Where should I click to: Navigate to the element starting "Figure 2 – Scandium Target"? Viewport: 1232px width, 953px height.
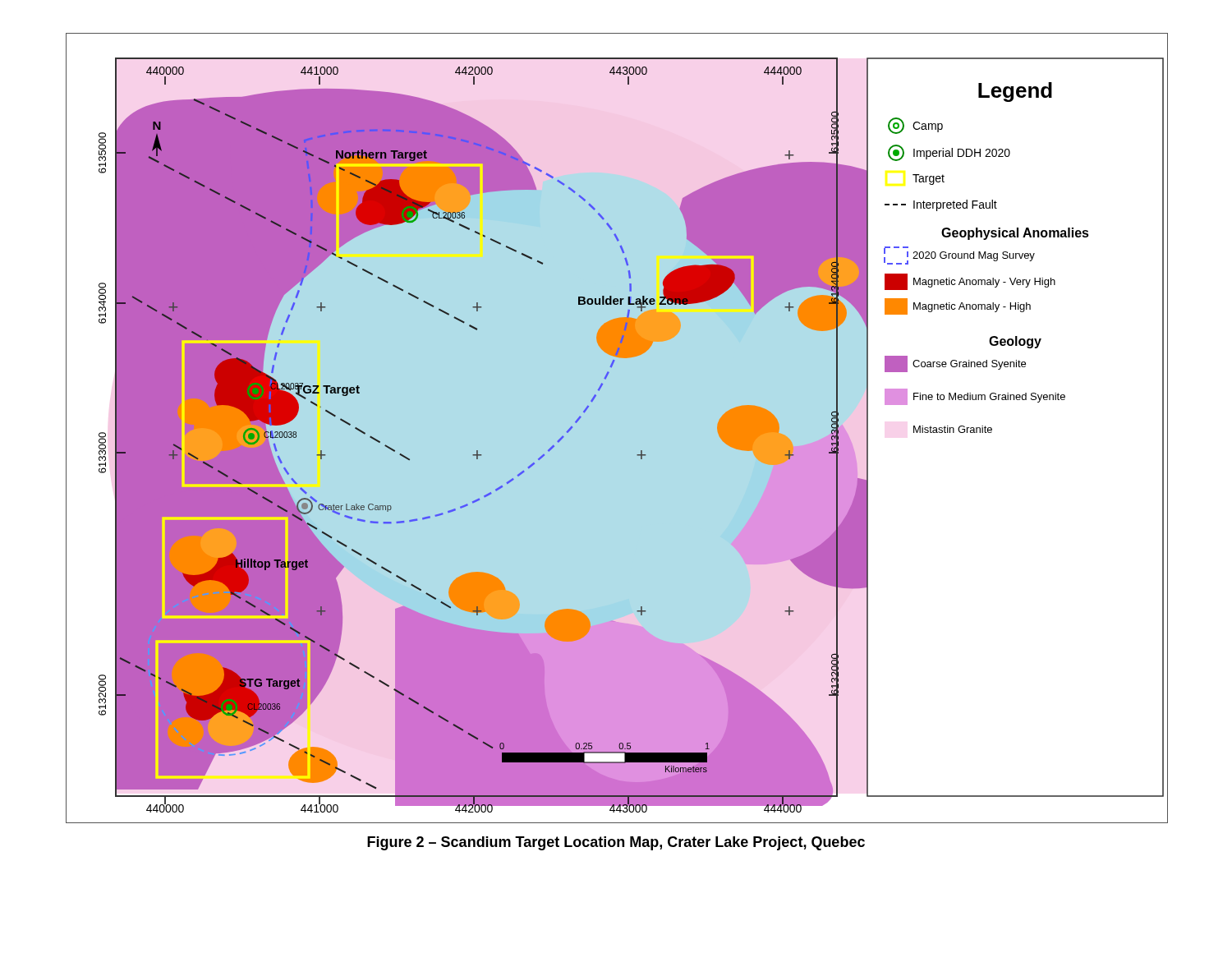[616, 842]
